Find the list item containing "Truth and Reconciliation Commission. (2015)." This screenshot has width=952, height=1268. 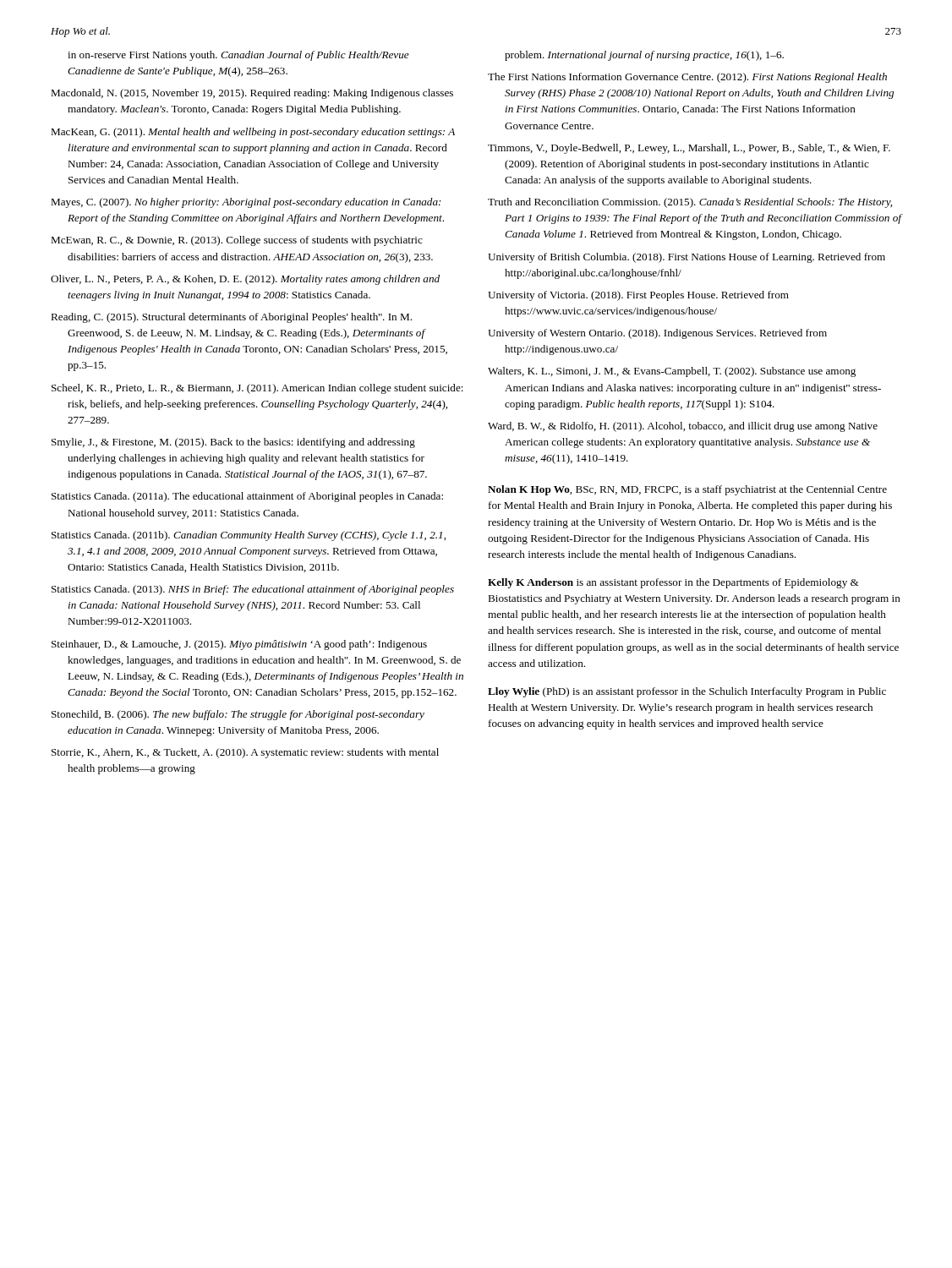tap(694, 218)
